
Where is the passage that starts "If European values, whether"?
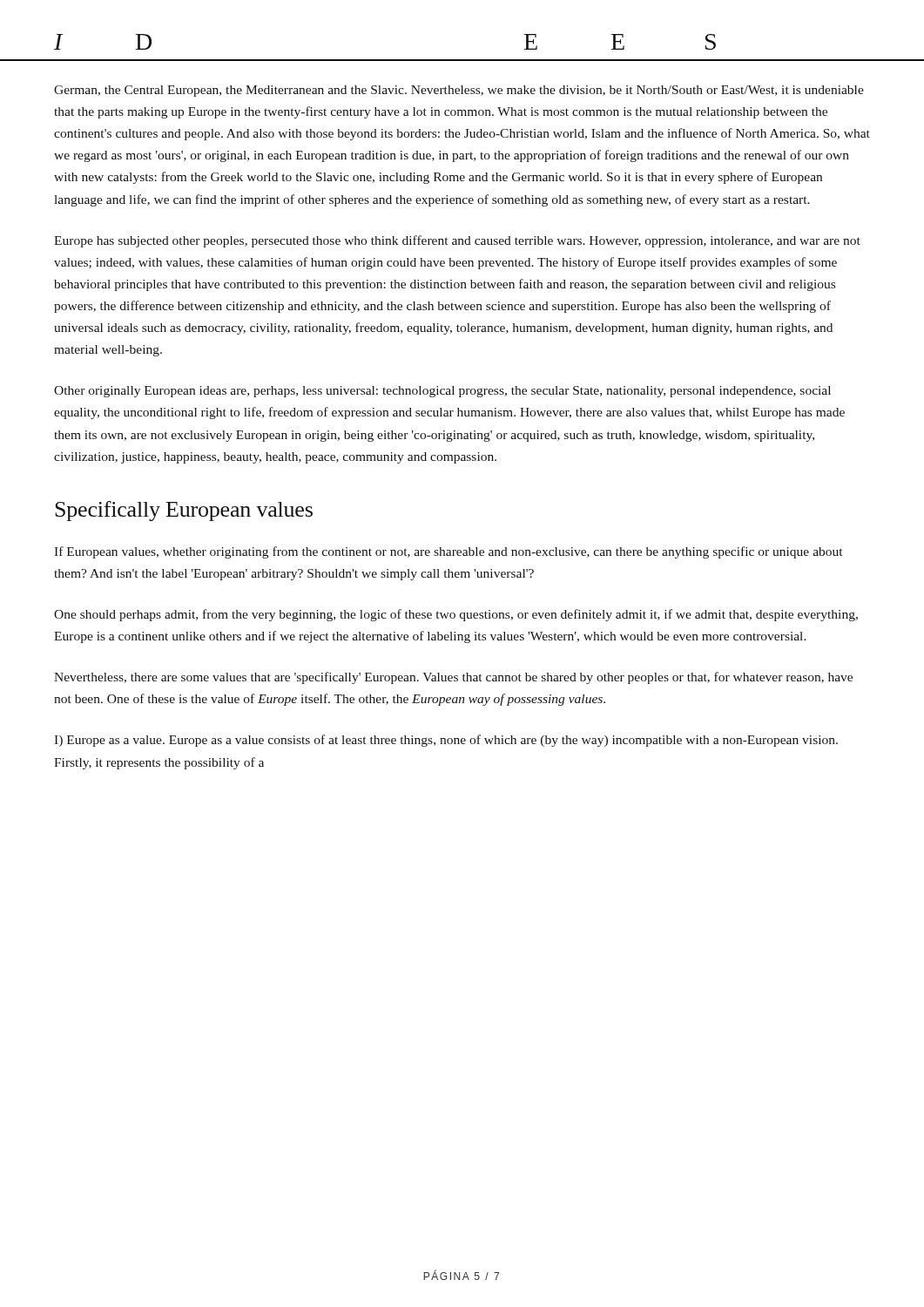[448, 562]
